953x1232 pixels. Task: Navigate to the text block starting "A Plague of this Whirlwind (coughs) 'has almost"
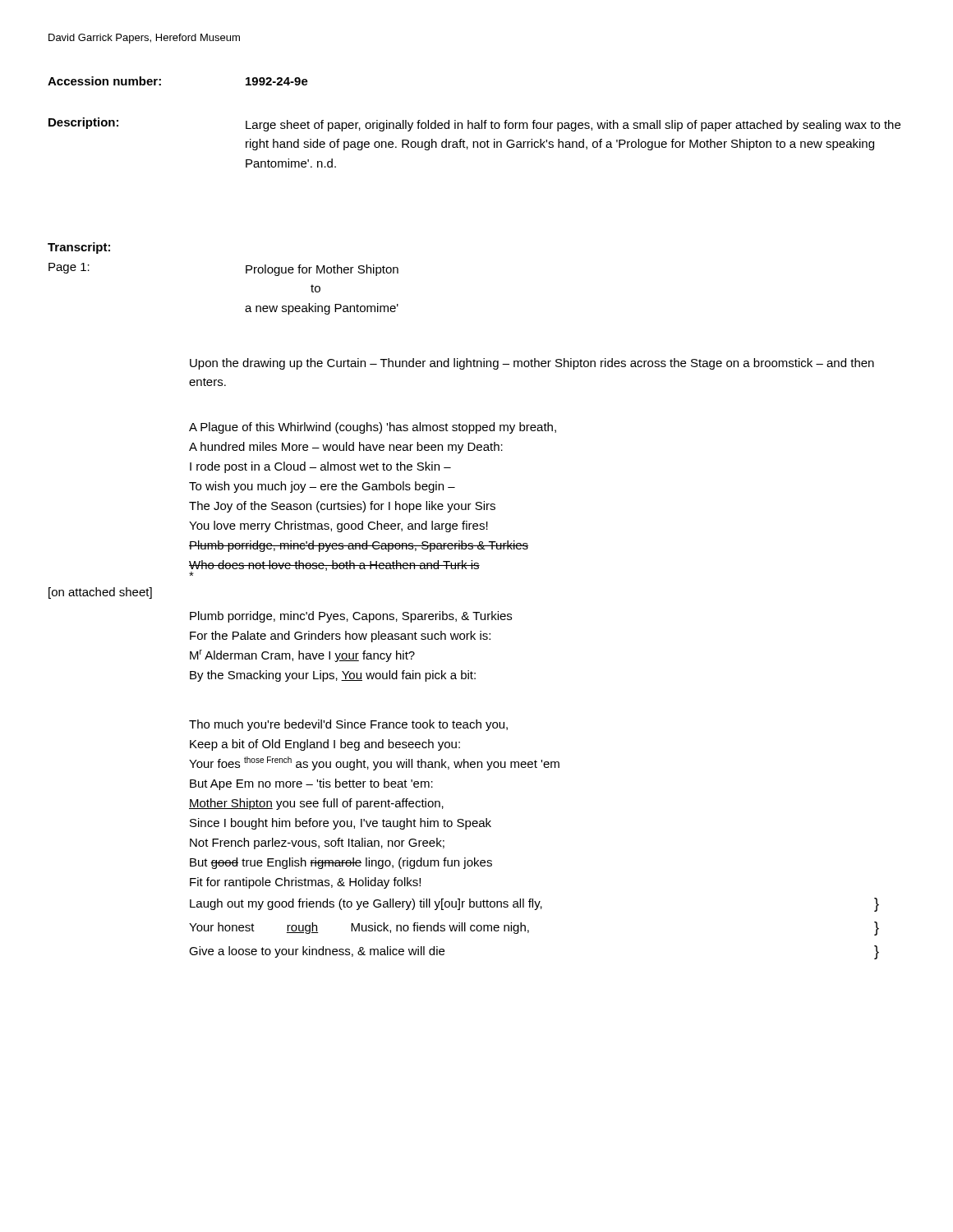[x=373, y=496]
